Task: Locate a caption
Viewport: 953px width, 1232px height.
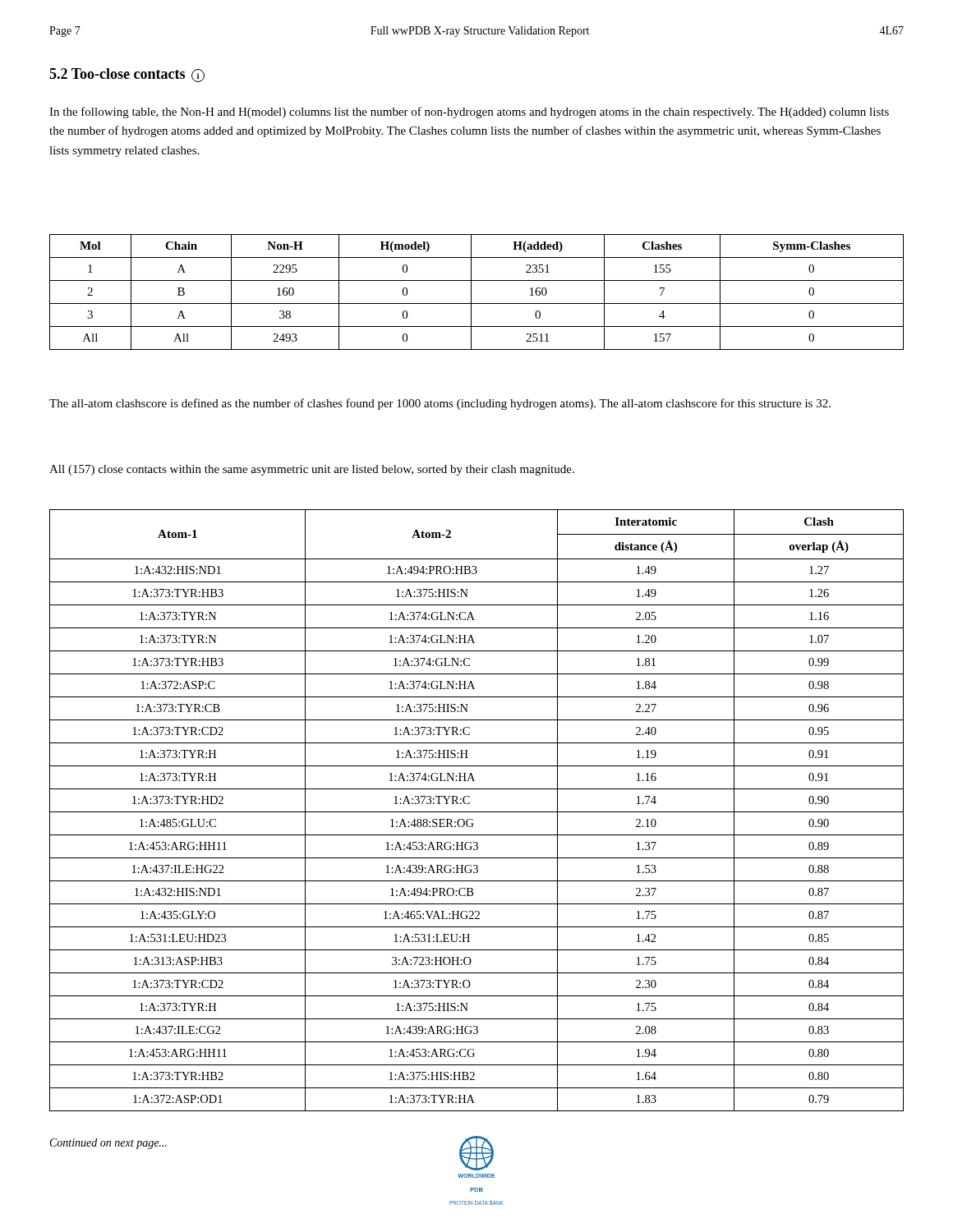Action: pyautogui.click(x=108, y=1143)
